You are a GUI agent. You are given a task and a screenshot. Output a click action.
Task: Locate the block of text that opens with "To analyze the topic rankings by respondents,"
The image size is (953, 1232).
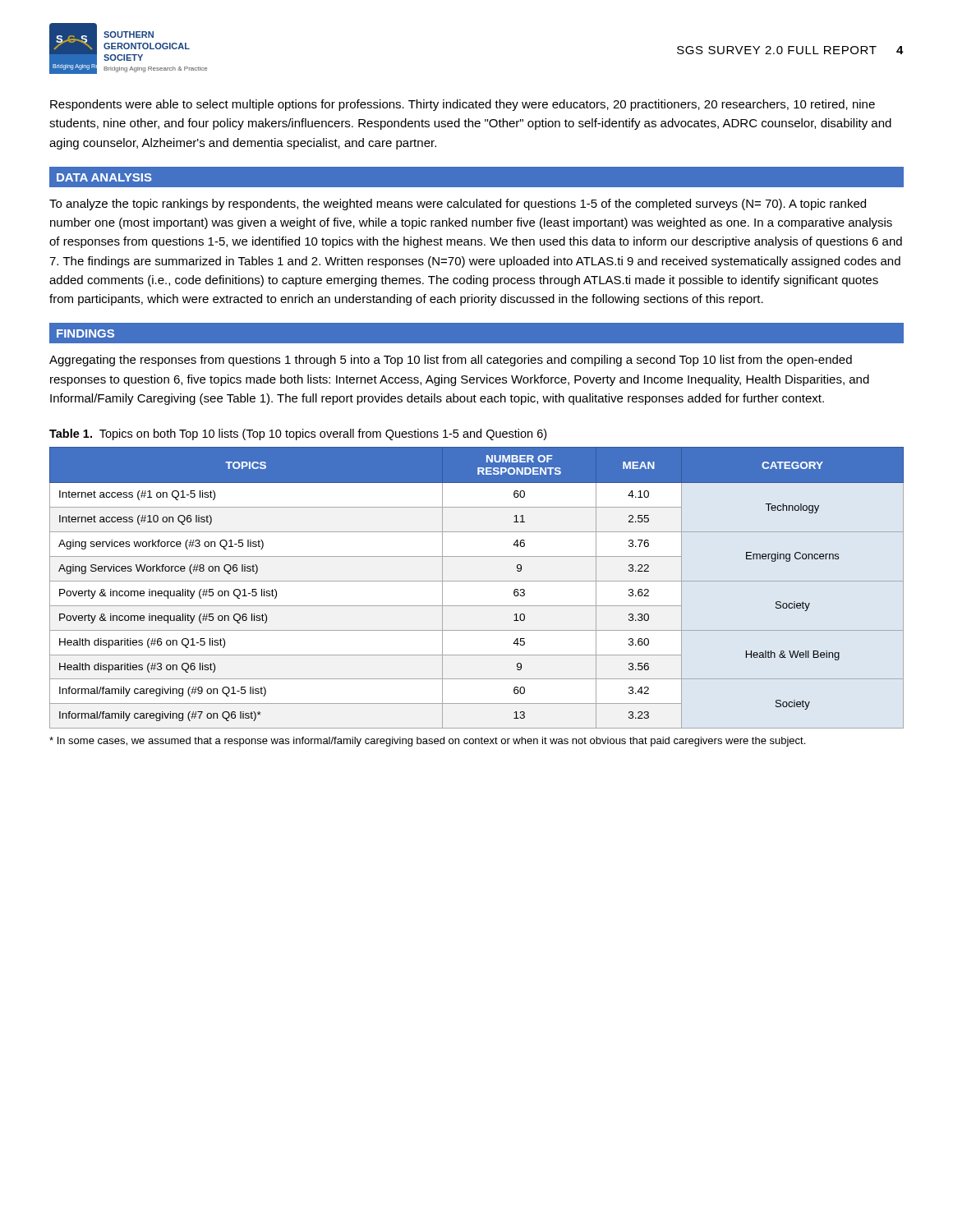[476, 251]
